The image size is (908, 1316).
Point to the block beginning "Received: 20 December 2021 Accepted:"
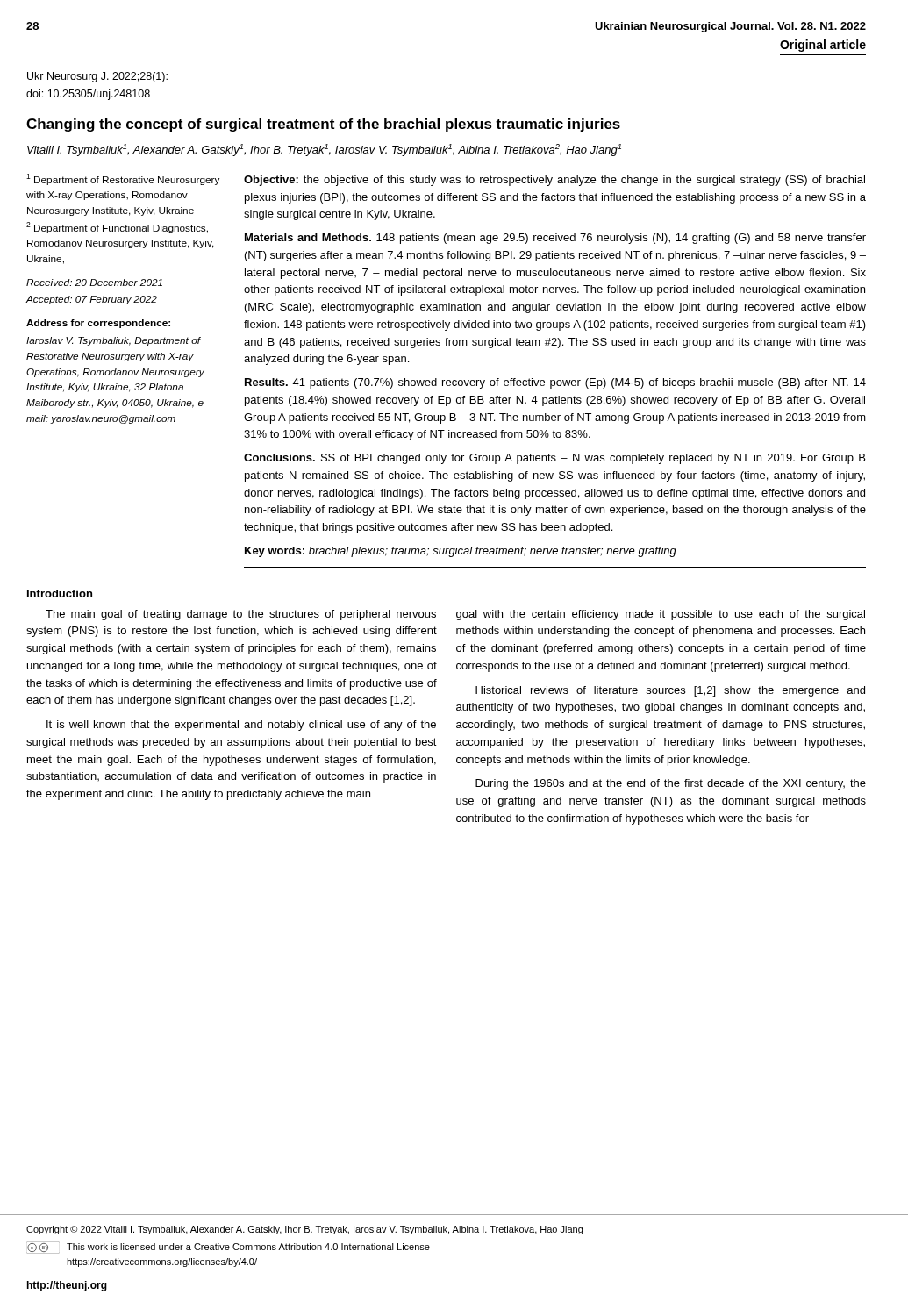coord(95,291)
